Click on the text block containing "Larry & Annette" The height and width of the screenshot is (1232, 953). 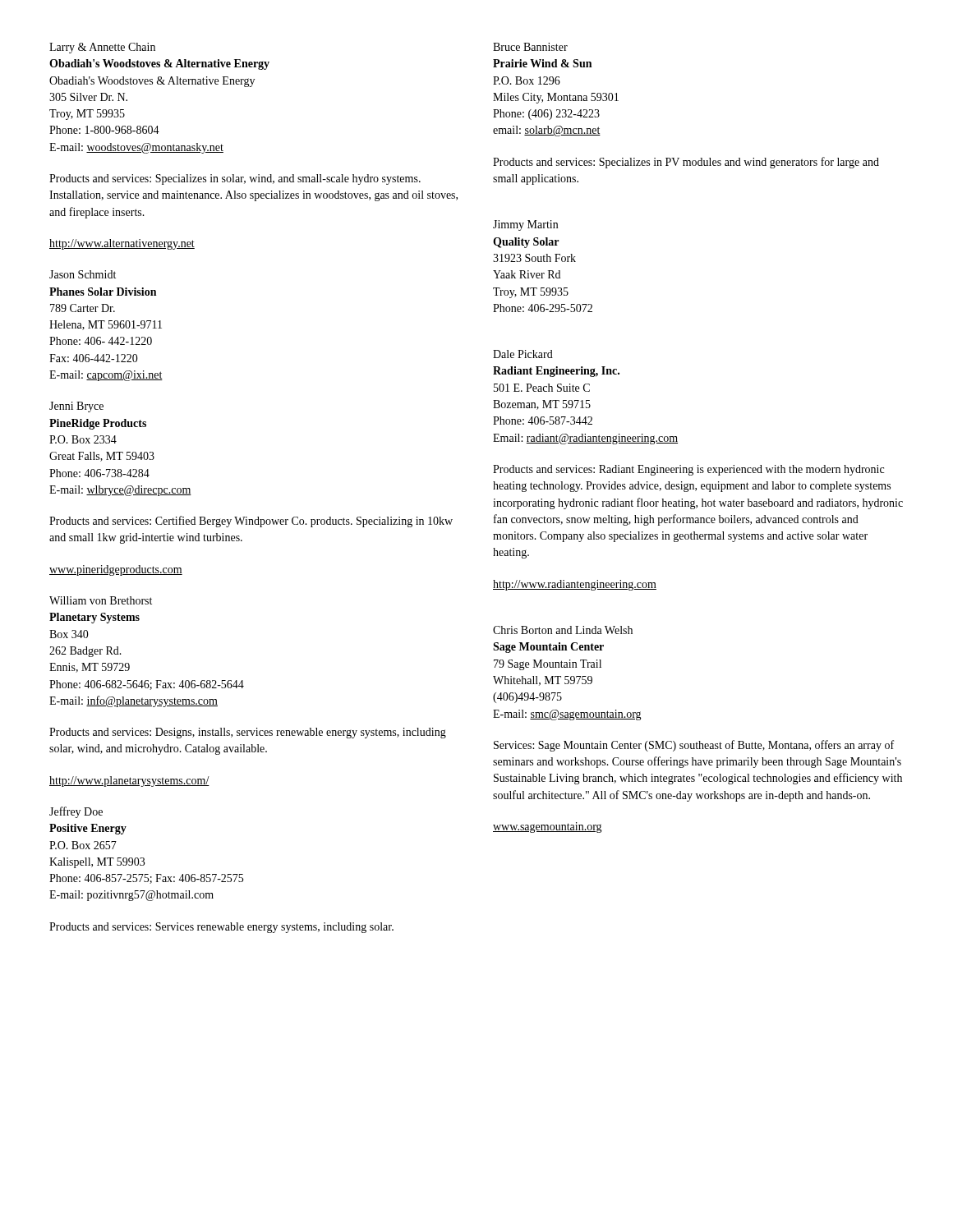(x=102, y=48)
